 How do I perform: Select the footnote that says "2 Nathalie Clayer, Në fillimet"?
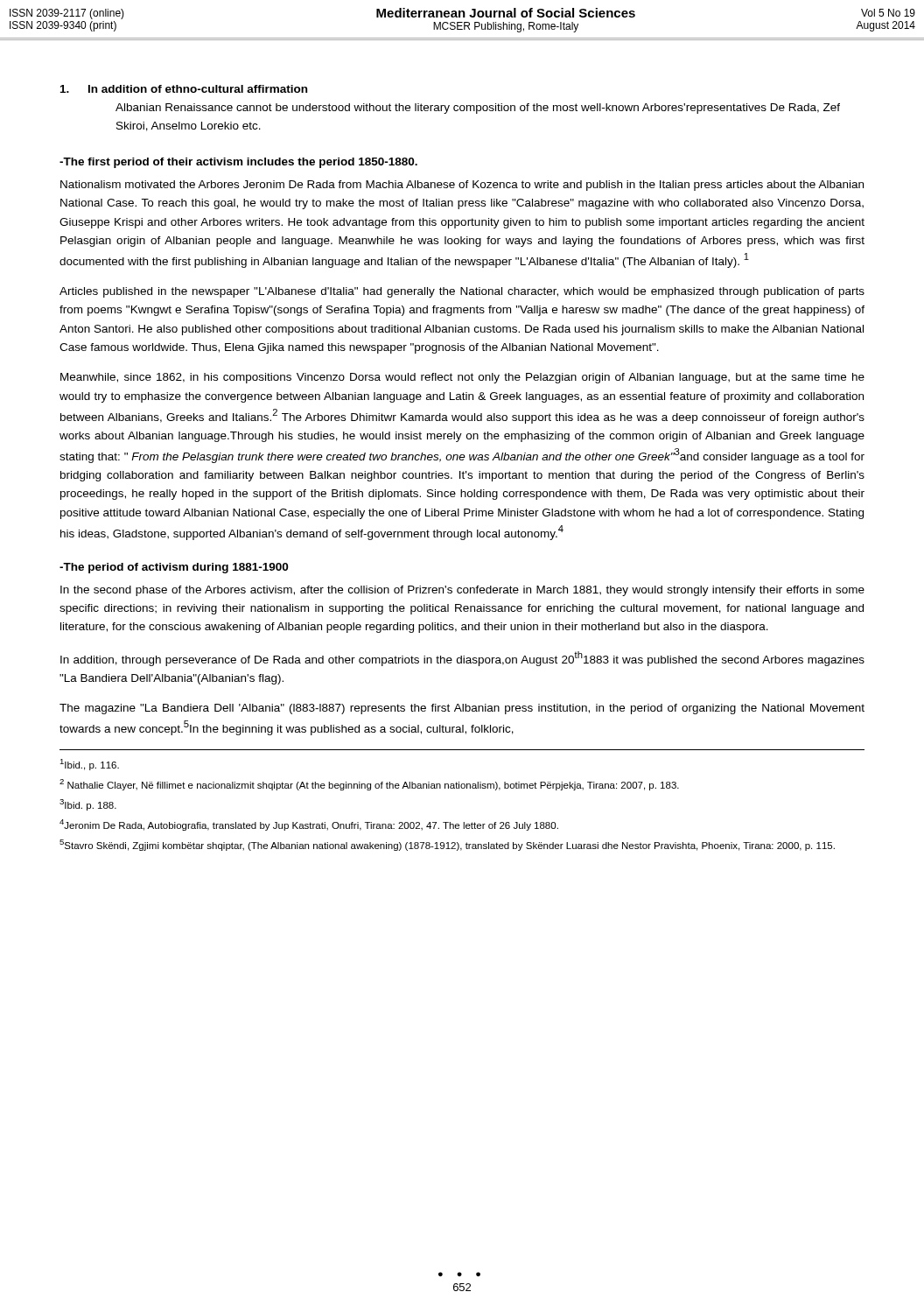point(369,783)
